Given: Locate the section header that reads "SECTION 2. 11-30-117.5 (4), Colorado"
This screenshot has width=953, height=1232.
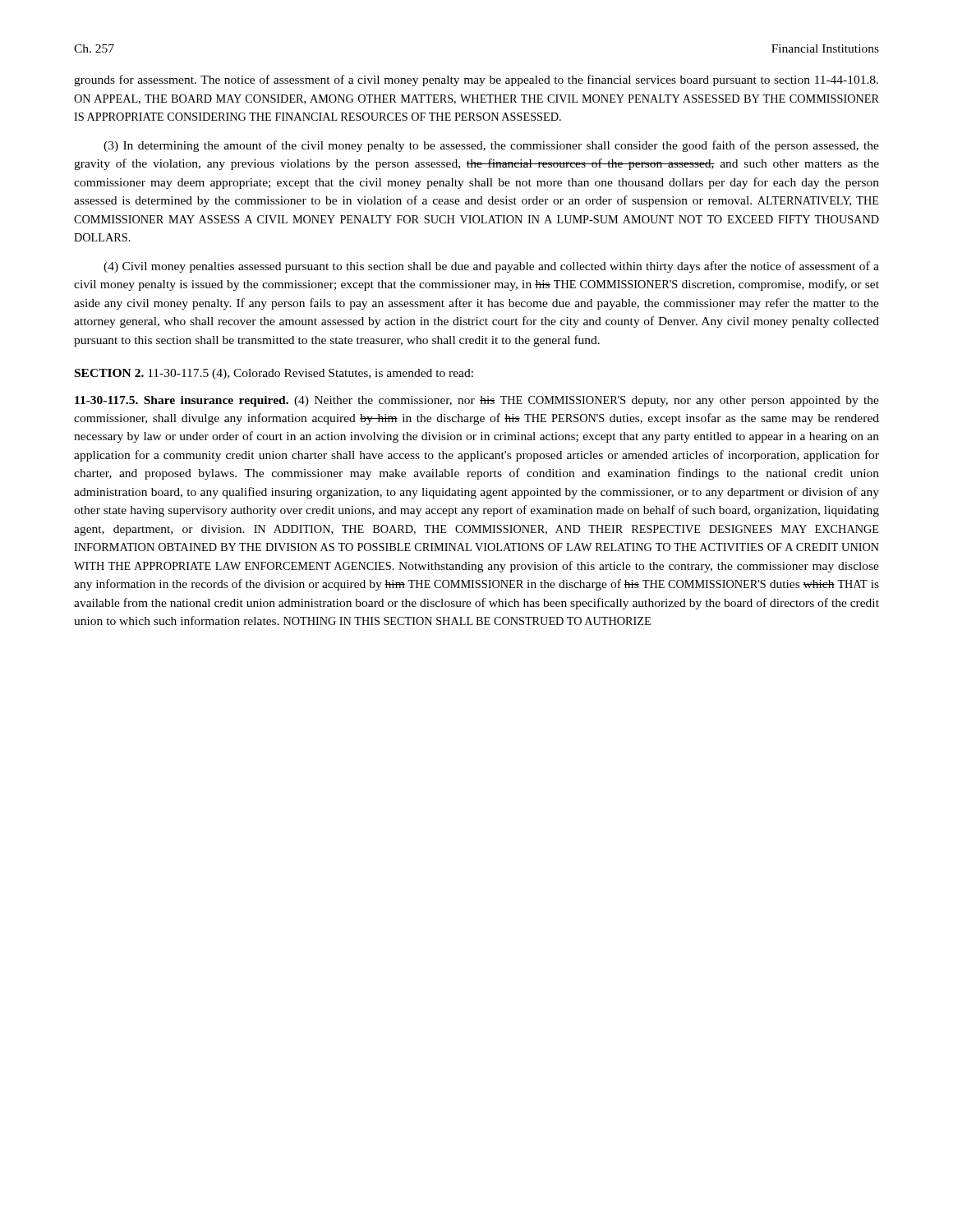Looking at the screenshot, I should click(x=274, y=372).
